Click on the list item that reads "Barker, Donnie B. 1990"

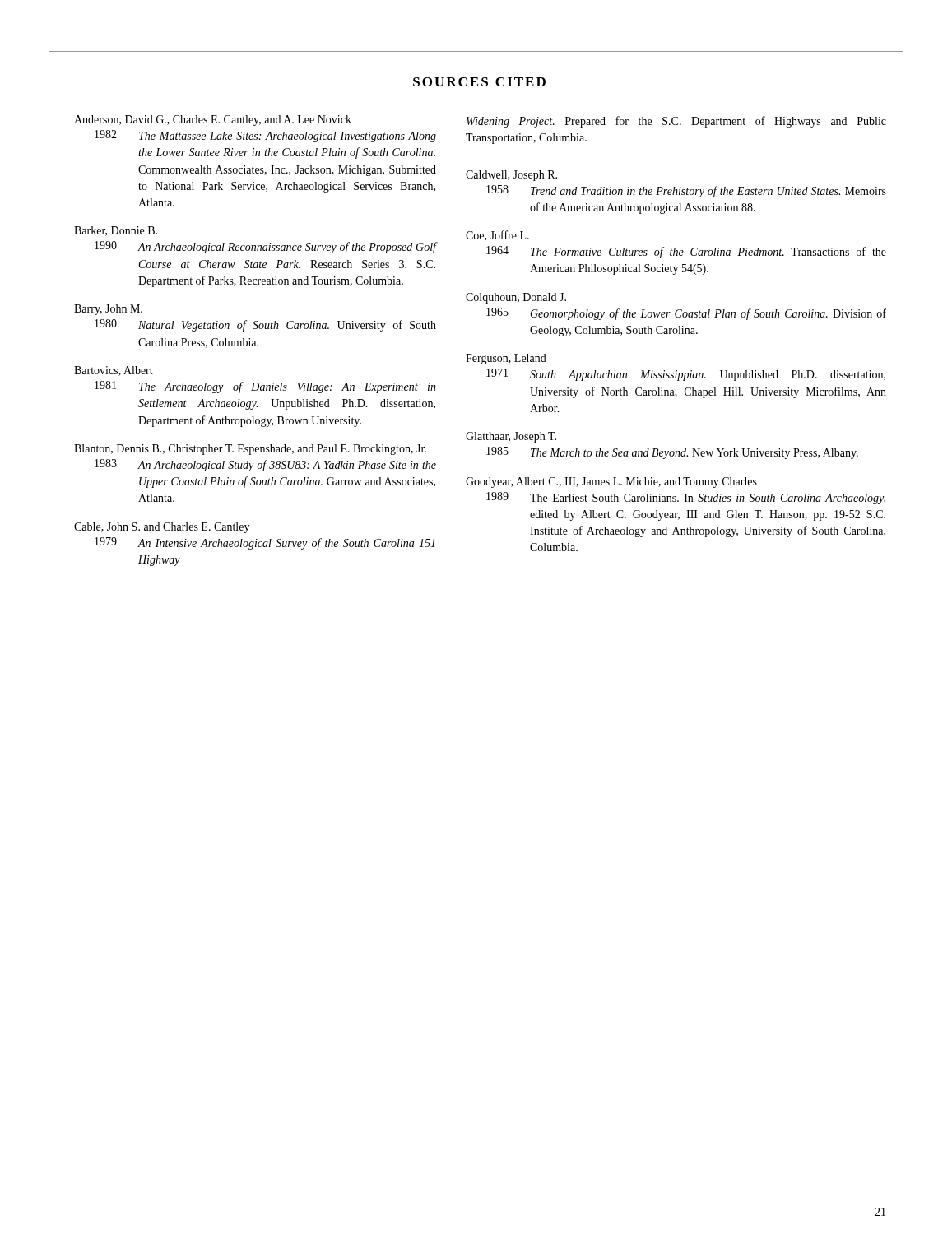pyautogui.click(x=255, y=257)
